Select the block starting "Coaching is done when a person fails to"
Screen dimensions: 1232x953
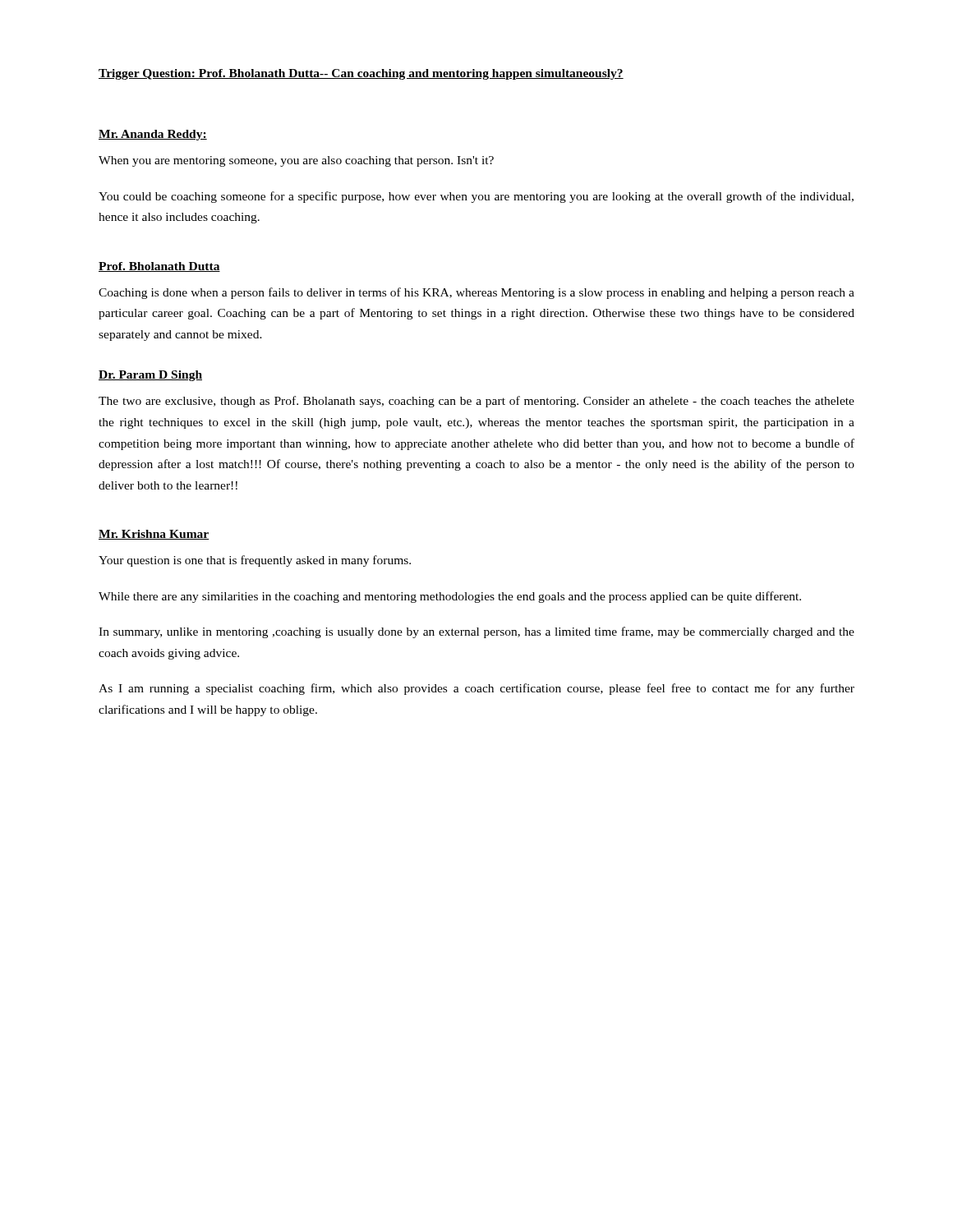click(476, 313)
